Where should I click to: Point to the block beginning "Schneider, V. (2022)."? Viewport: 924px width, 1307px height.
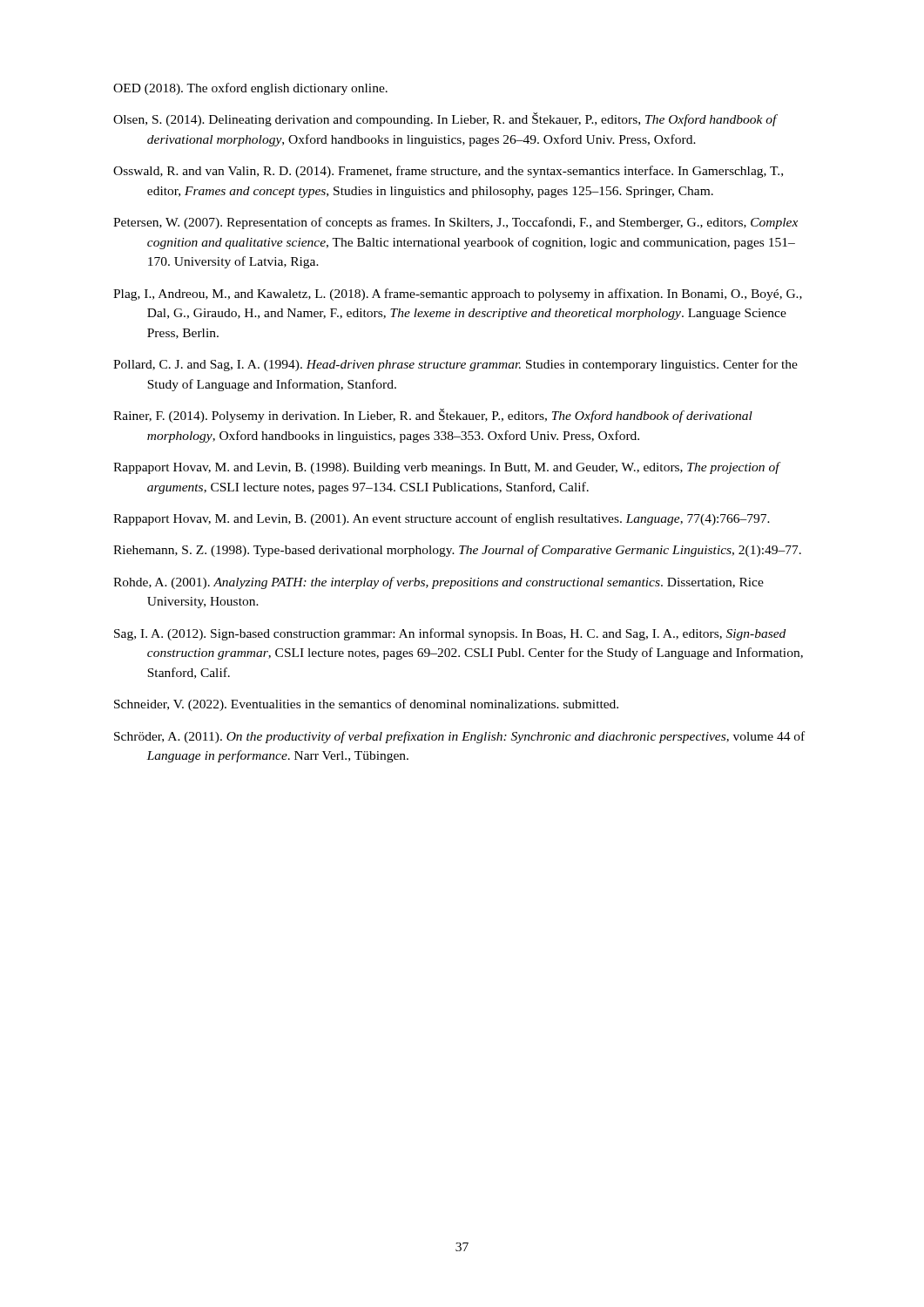[366, 704]
